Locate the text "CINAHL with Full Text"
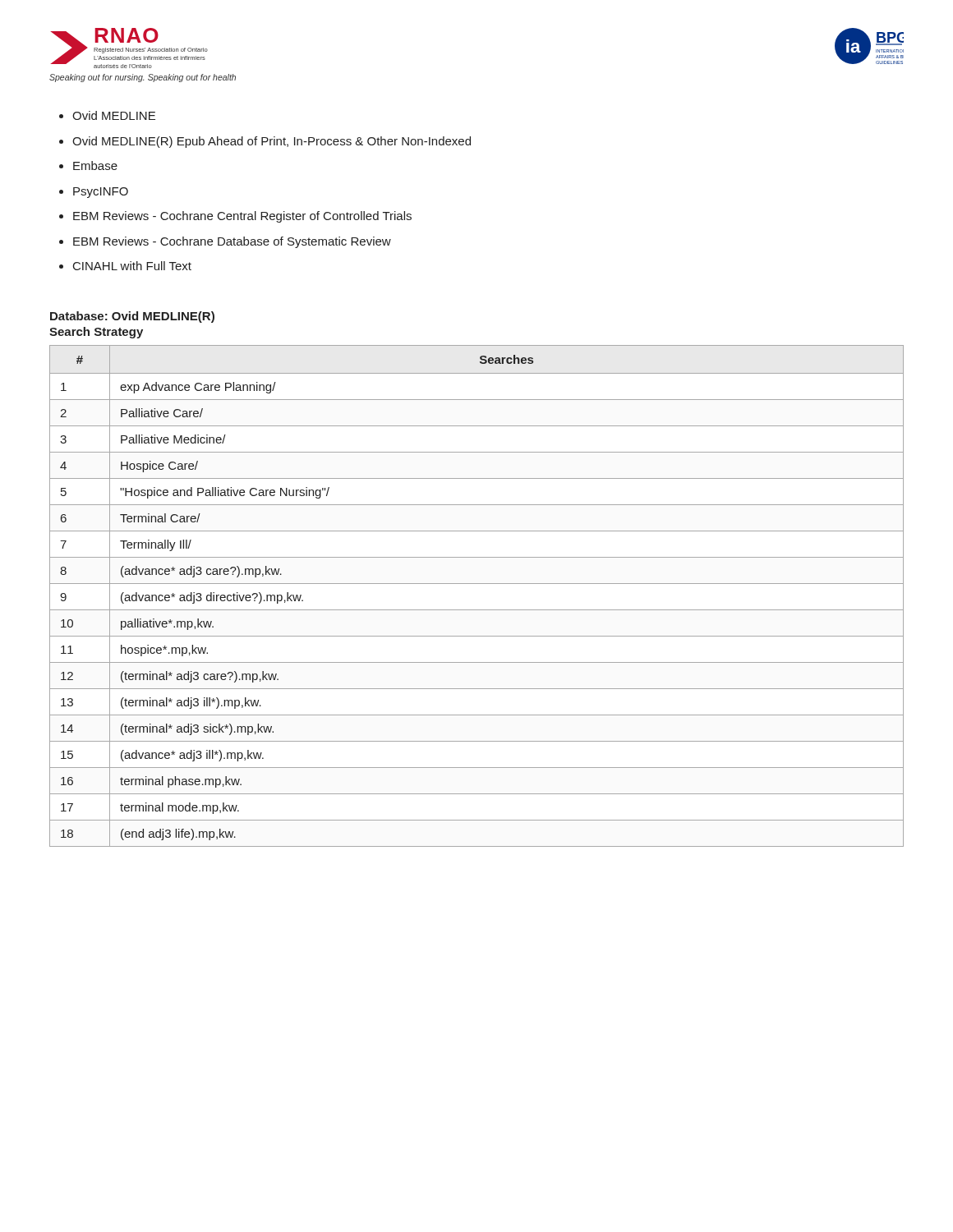The width and height of the screenshot is (953, 1232). 132,266
